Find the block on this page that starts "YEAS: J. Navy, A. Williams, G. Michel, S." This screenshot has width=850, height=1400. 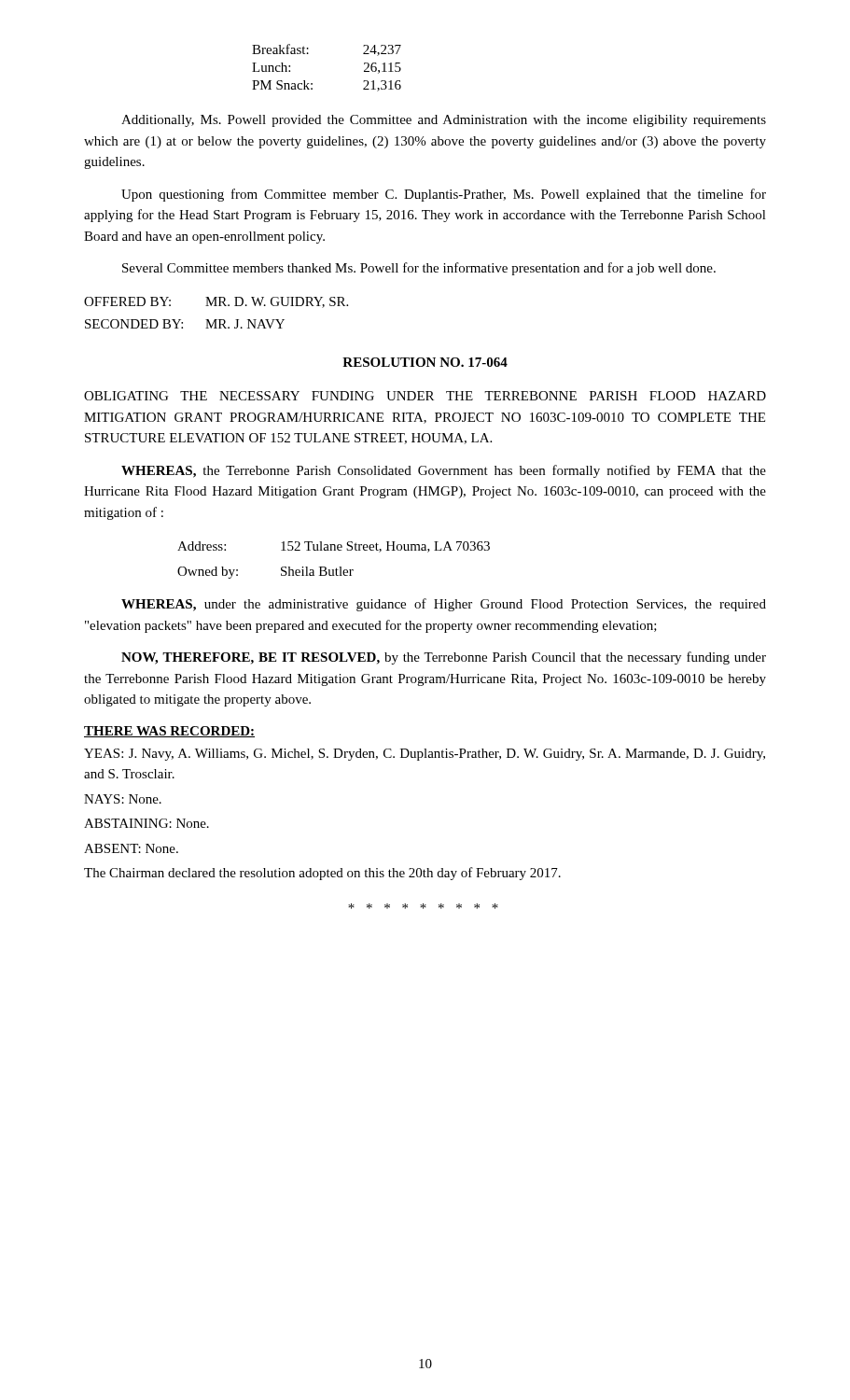click(x=425, y=755)
